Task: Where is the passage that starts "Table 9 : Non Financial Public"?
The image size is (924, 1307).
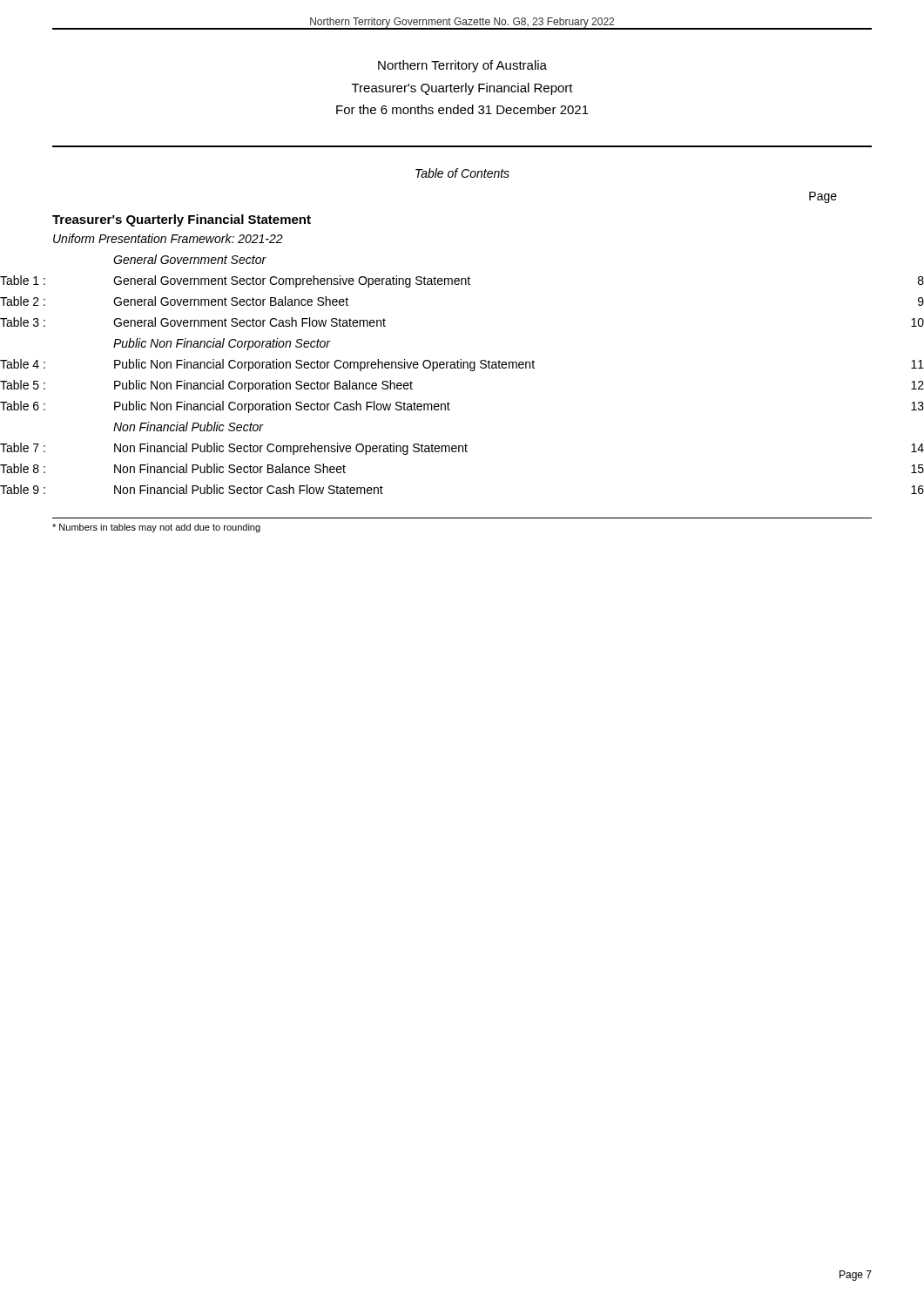Action: [x=20, y=489]
